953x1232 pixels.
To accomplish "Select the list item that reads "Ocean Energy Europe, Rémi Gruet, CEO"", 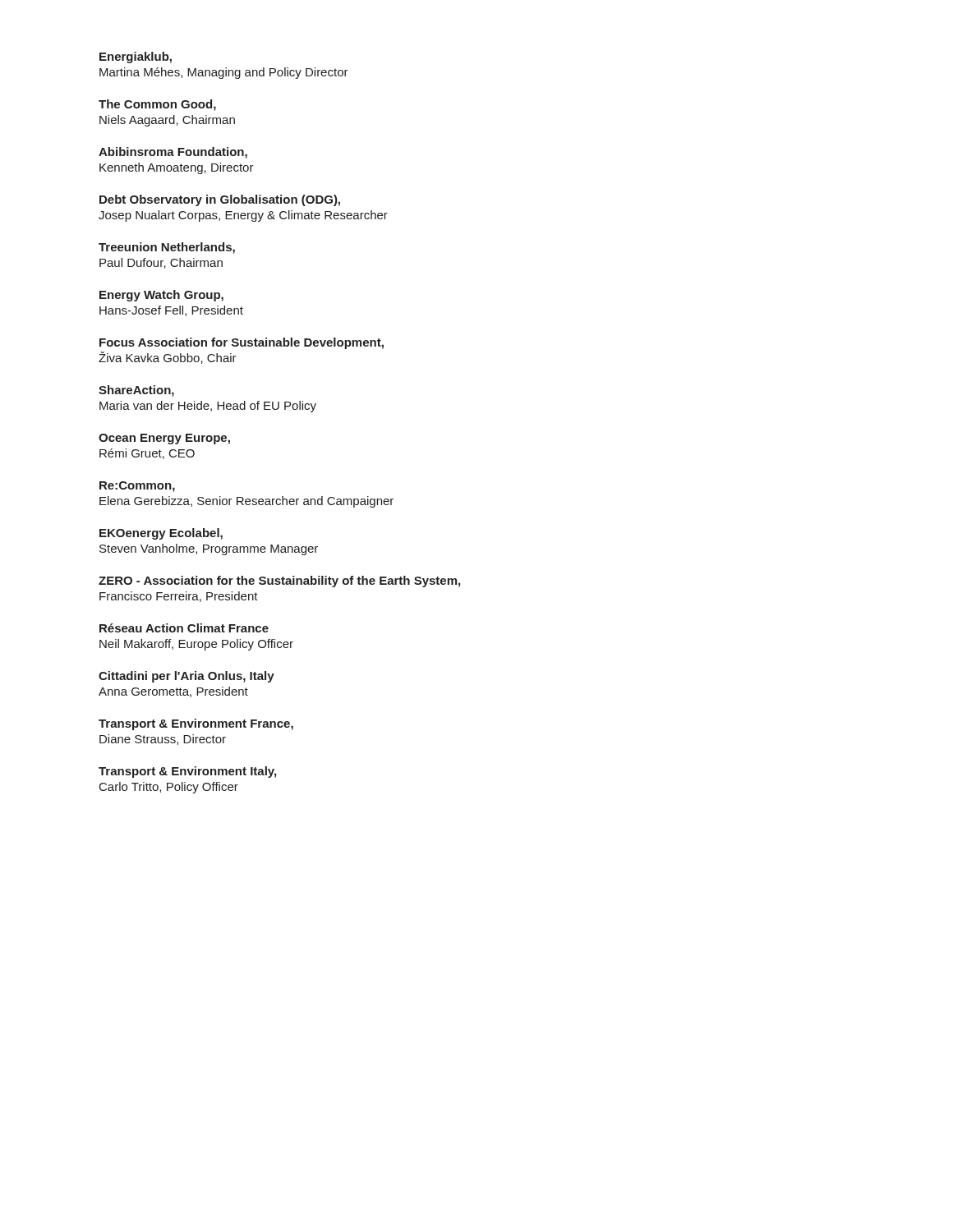I will tap(164, 439).
